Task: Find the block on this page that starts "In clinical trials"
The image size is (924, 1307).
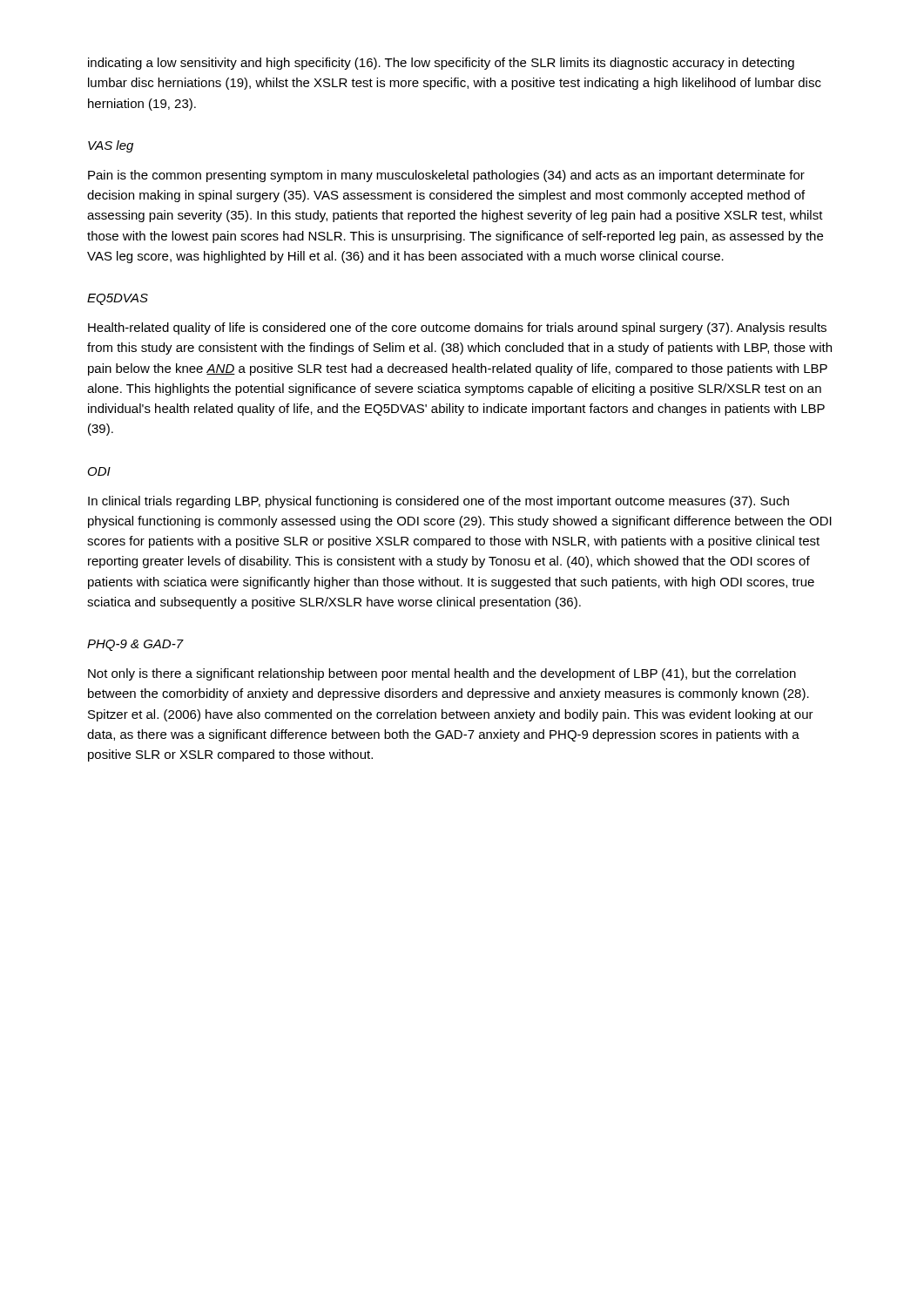Action: tap(460, 551)
